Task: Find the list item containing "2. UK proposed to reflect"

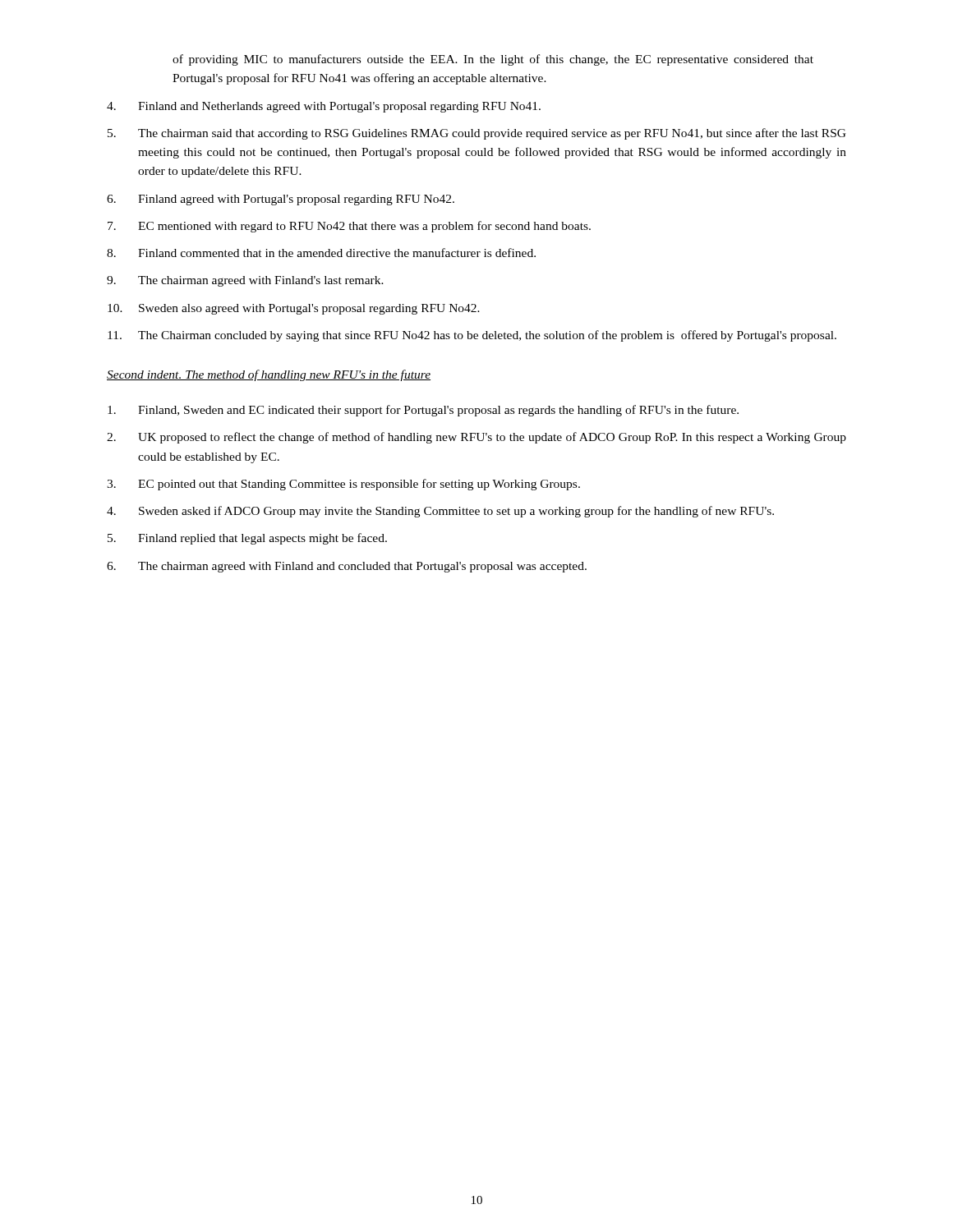Action: tap(476, 446)
